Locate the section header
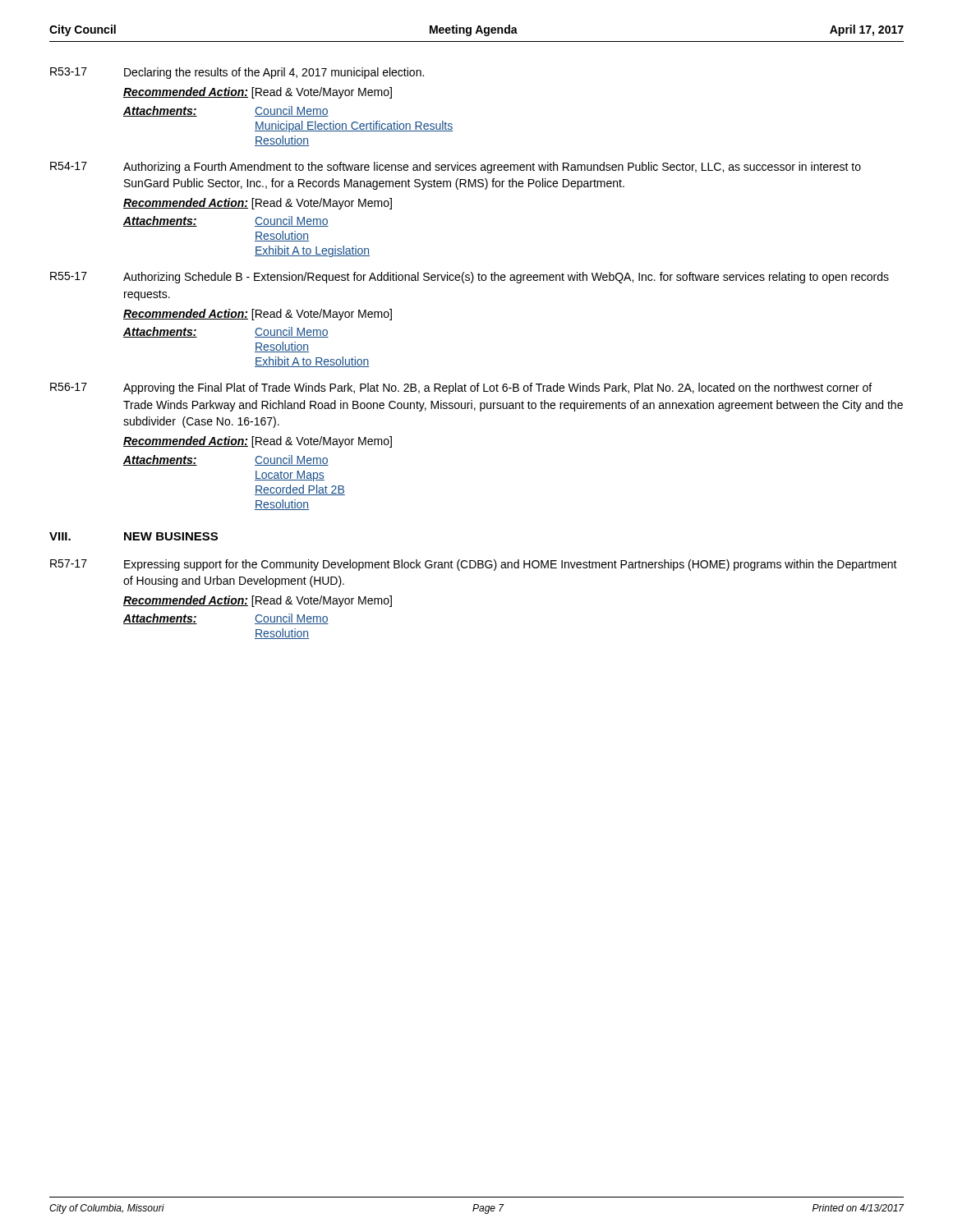Image resolution: width=953 pixels, height=1232 pixels. point(134,536)
